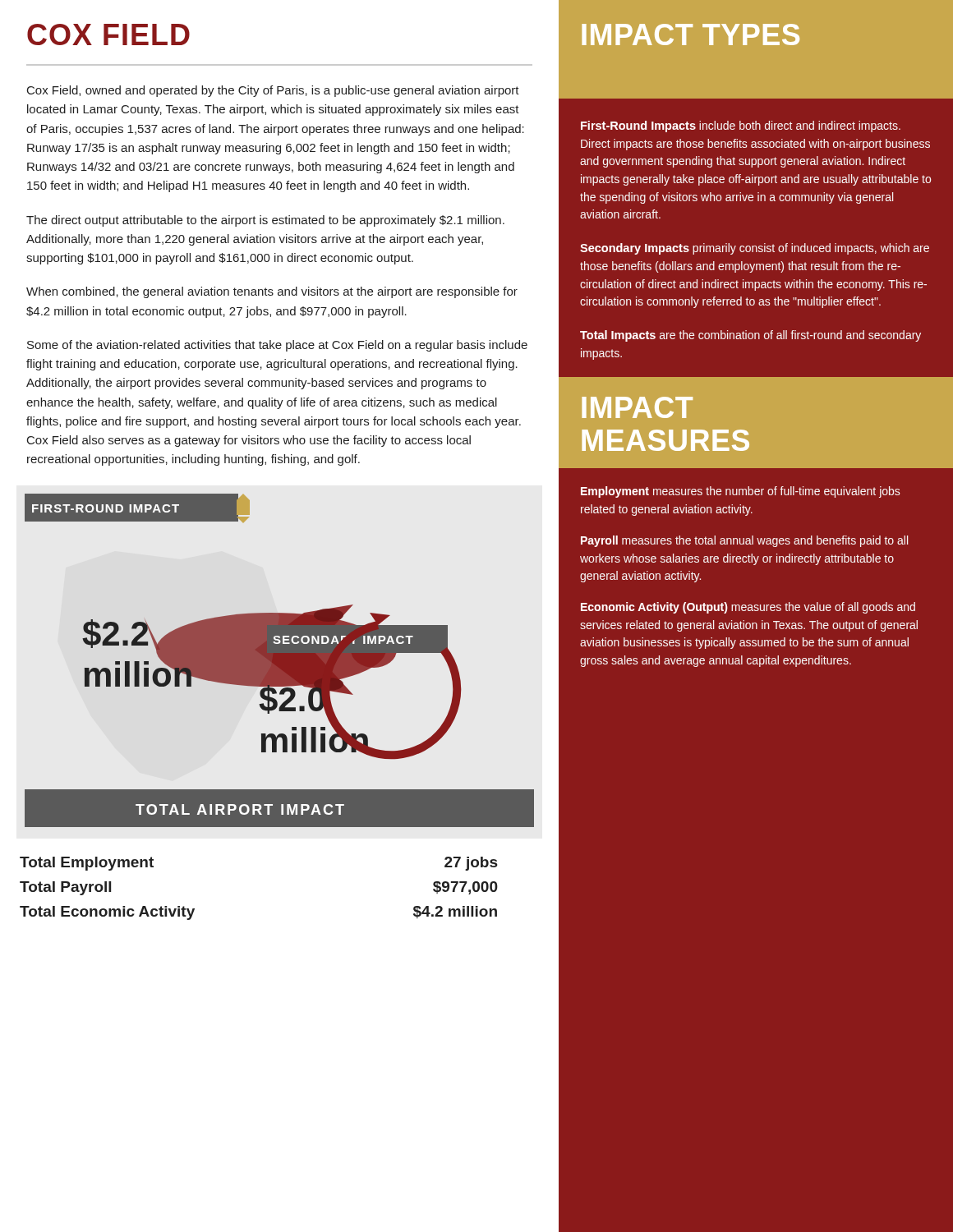Locate the region starting "The direct output attributable to the airport"
This screenshot has width=953, height=1232.
[279, 238]
